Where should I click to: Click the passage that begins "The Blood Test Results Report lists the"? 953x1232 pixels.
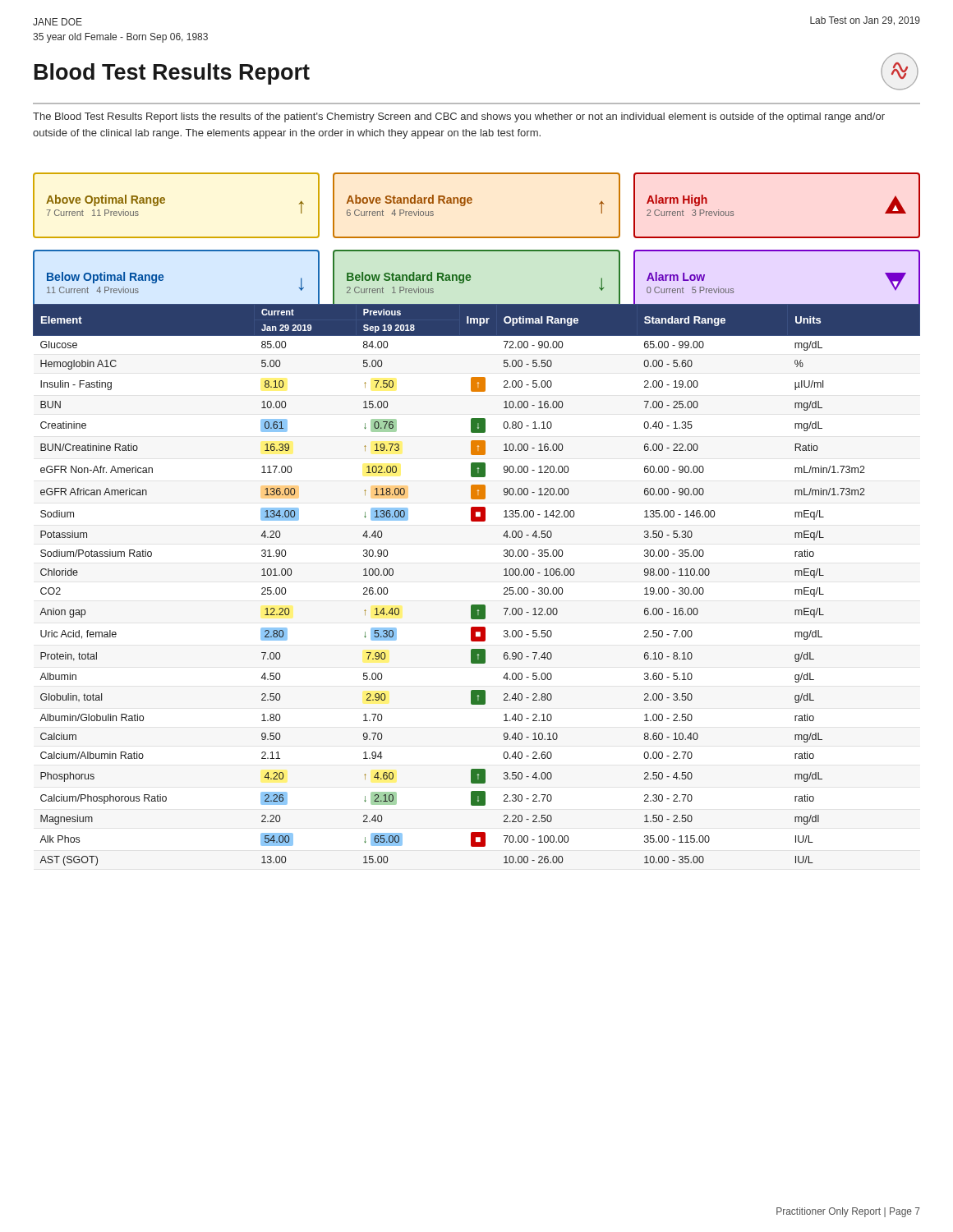coord(459,124)
